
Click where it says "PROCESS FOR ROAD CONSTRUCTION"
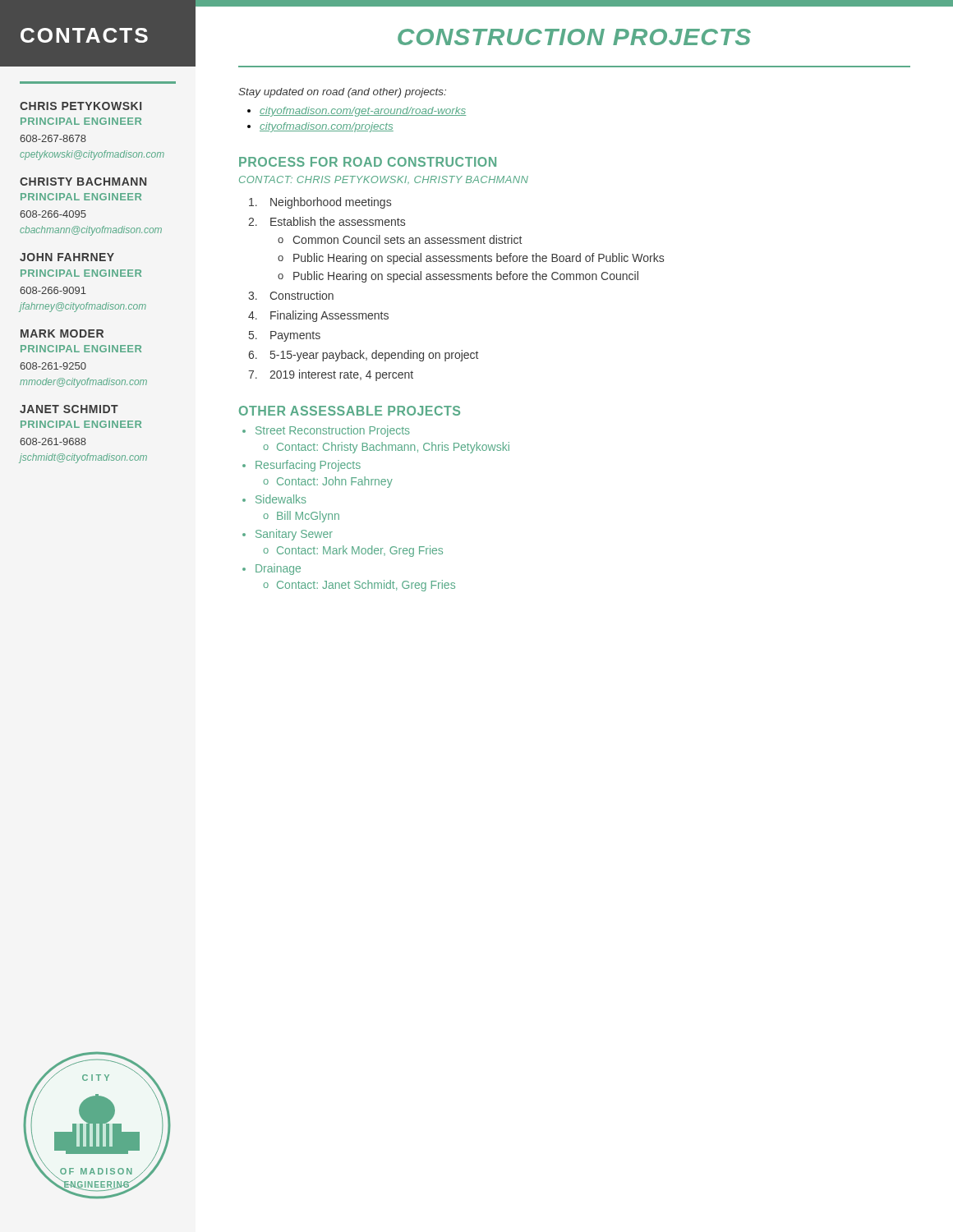(368, 162)
